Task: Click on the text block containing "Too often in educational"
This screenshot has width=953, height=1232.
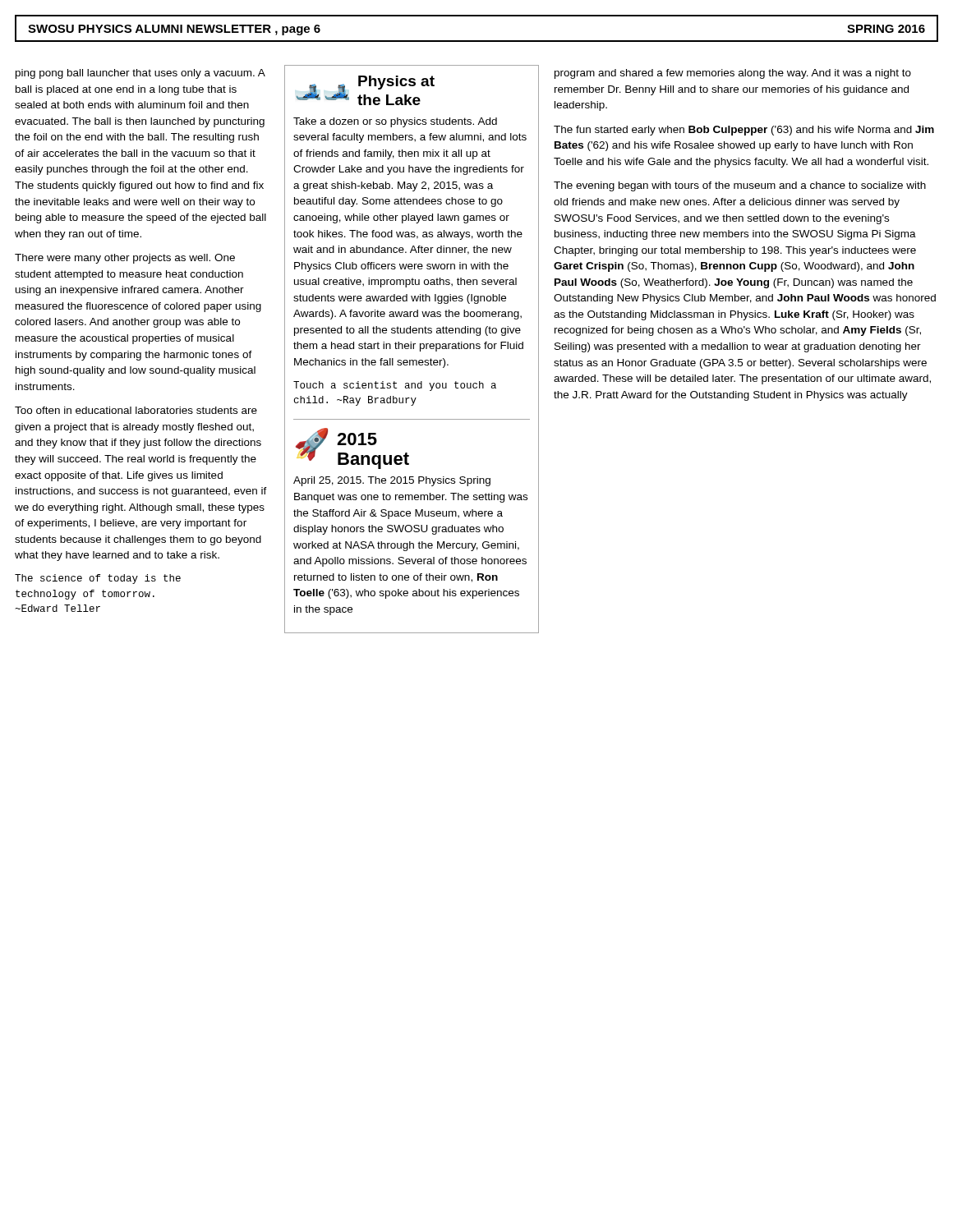Action: tap(142, 483)
